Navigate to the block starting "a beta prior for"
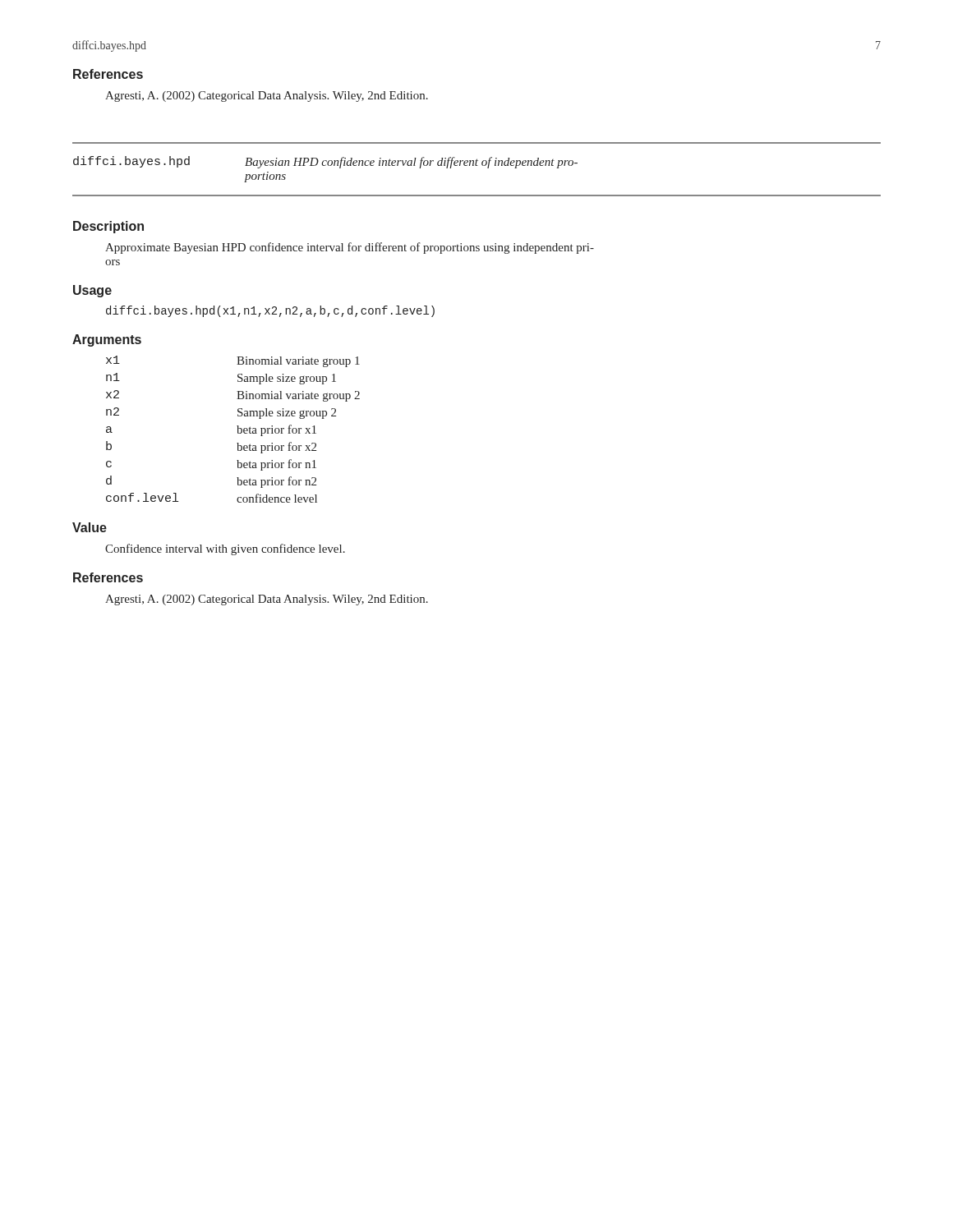Viewport: 953px width, 1232px height. coord(109,429)
